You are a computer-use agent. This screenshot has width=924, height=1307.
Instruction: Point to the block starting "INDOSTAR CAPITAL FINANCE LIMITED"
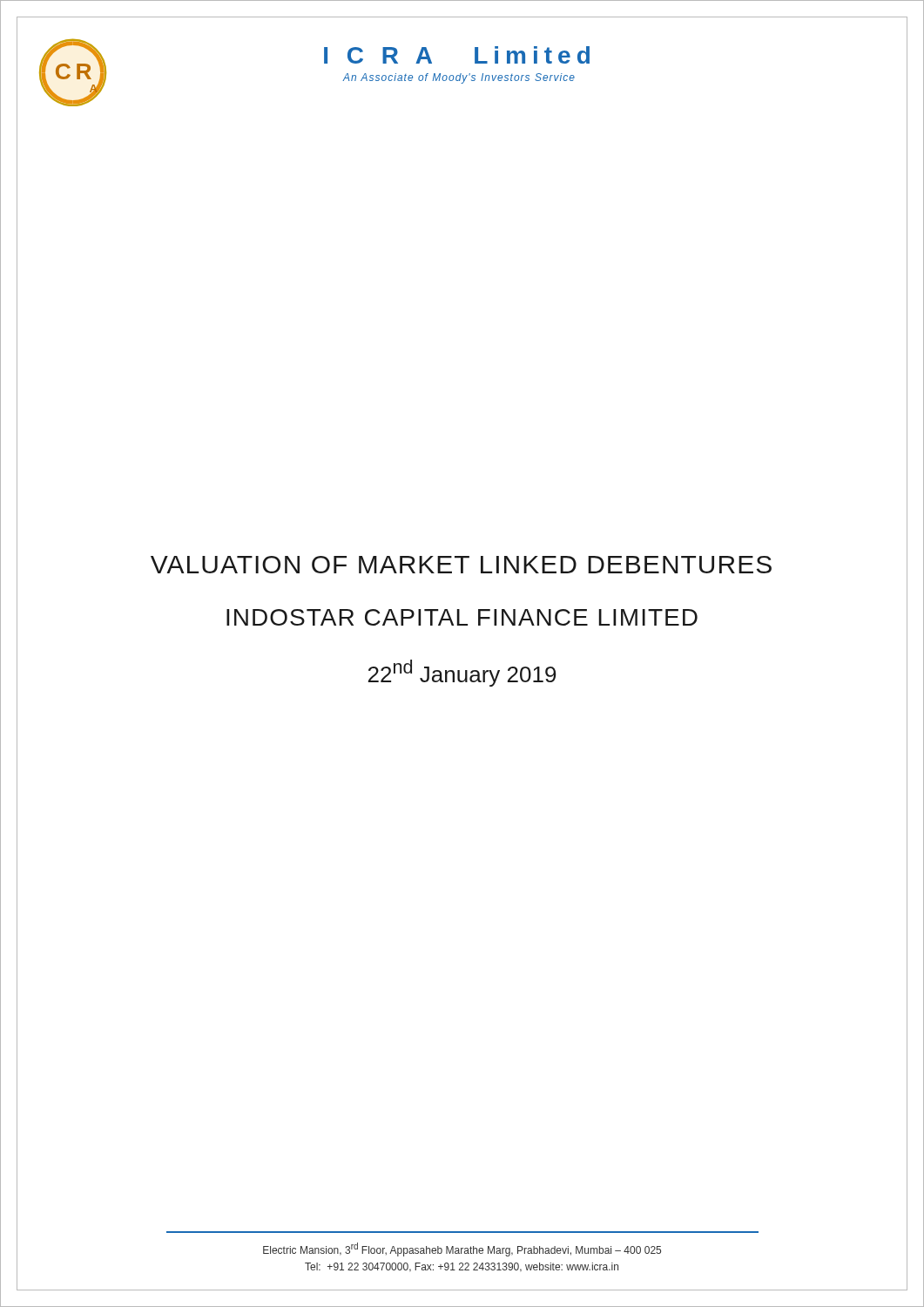pos(462,617)
